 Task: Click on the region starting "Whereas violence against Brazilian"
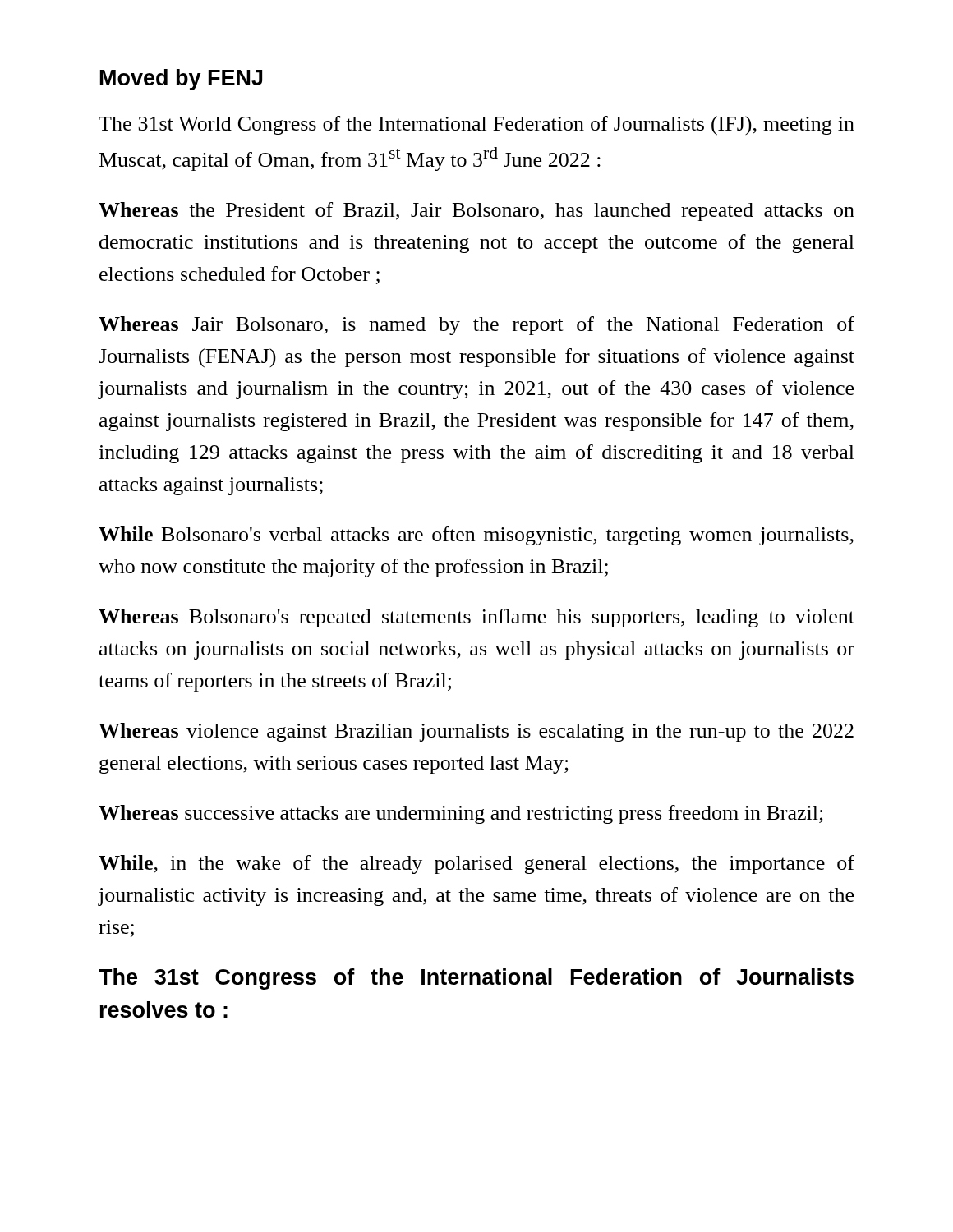(476, 746)
